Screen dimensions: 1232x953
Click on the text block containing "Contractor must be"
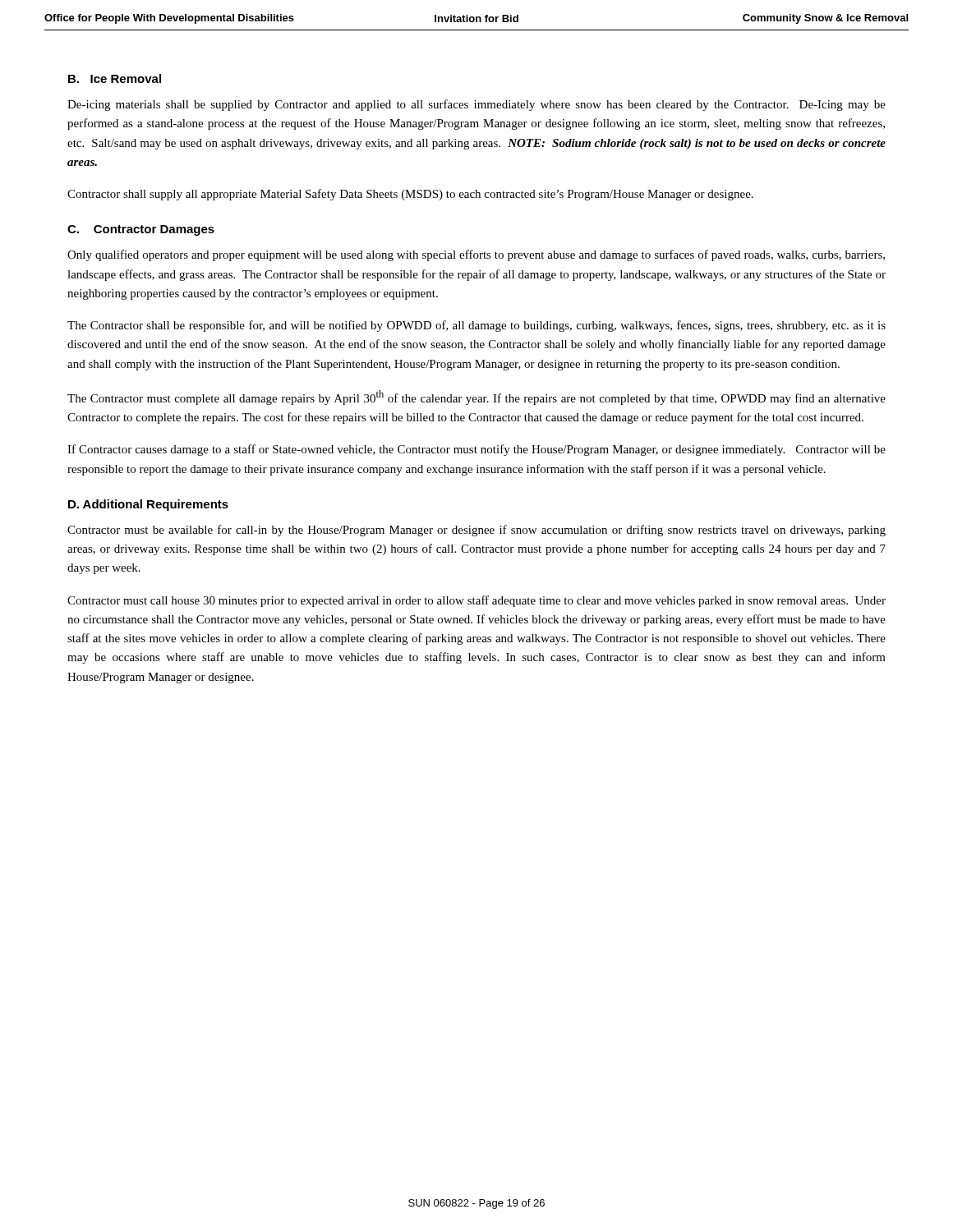[476, 549]
